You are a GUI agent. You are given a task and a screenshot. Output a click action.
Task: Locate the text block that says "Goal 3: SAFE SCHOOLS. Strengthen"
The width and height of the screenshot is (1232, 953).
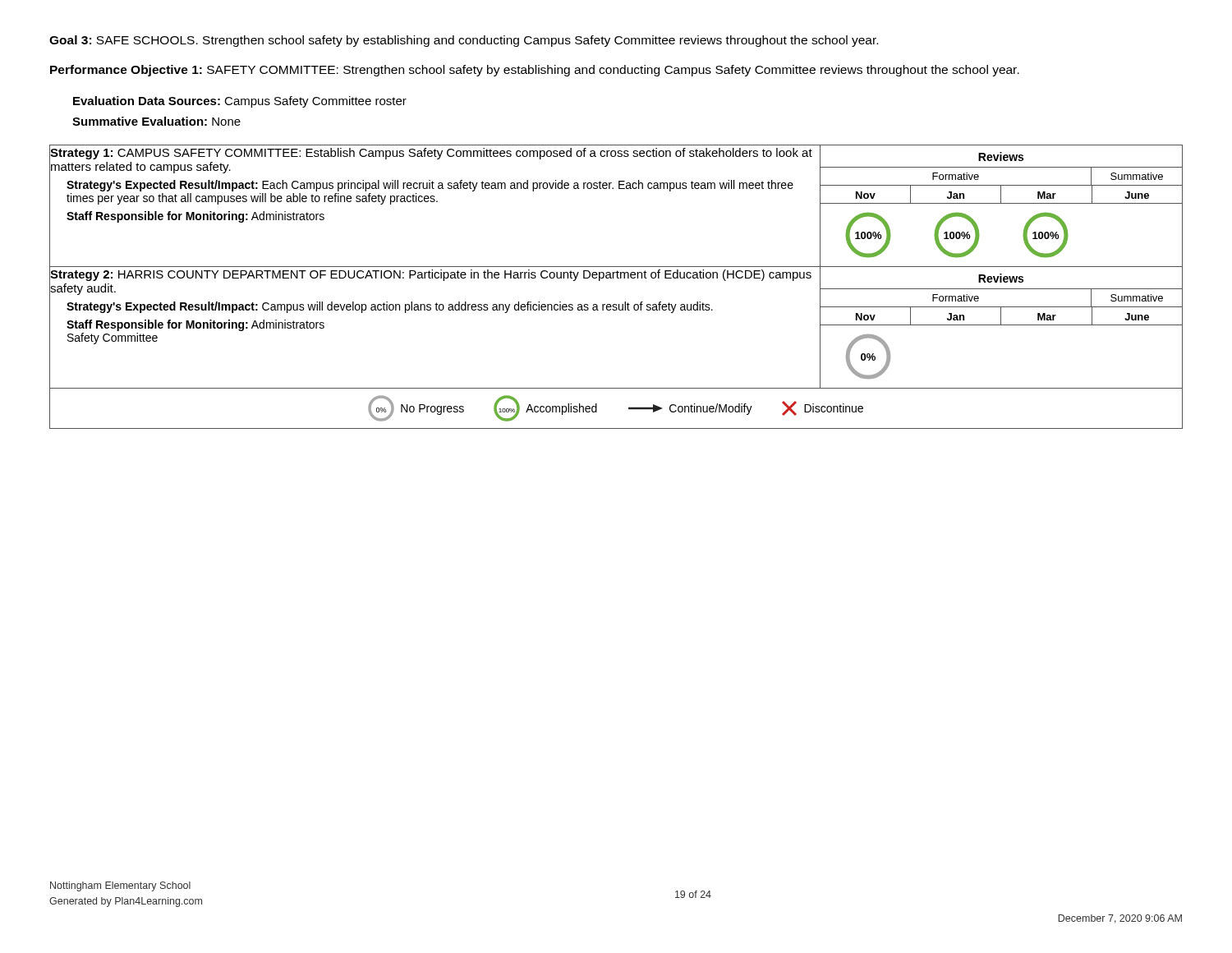coord(464,40)
